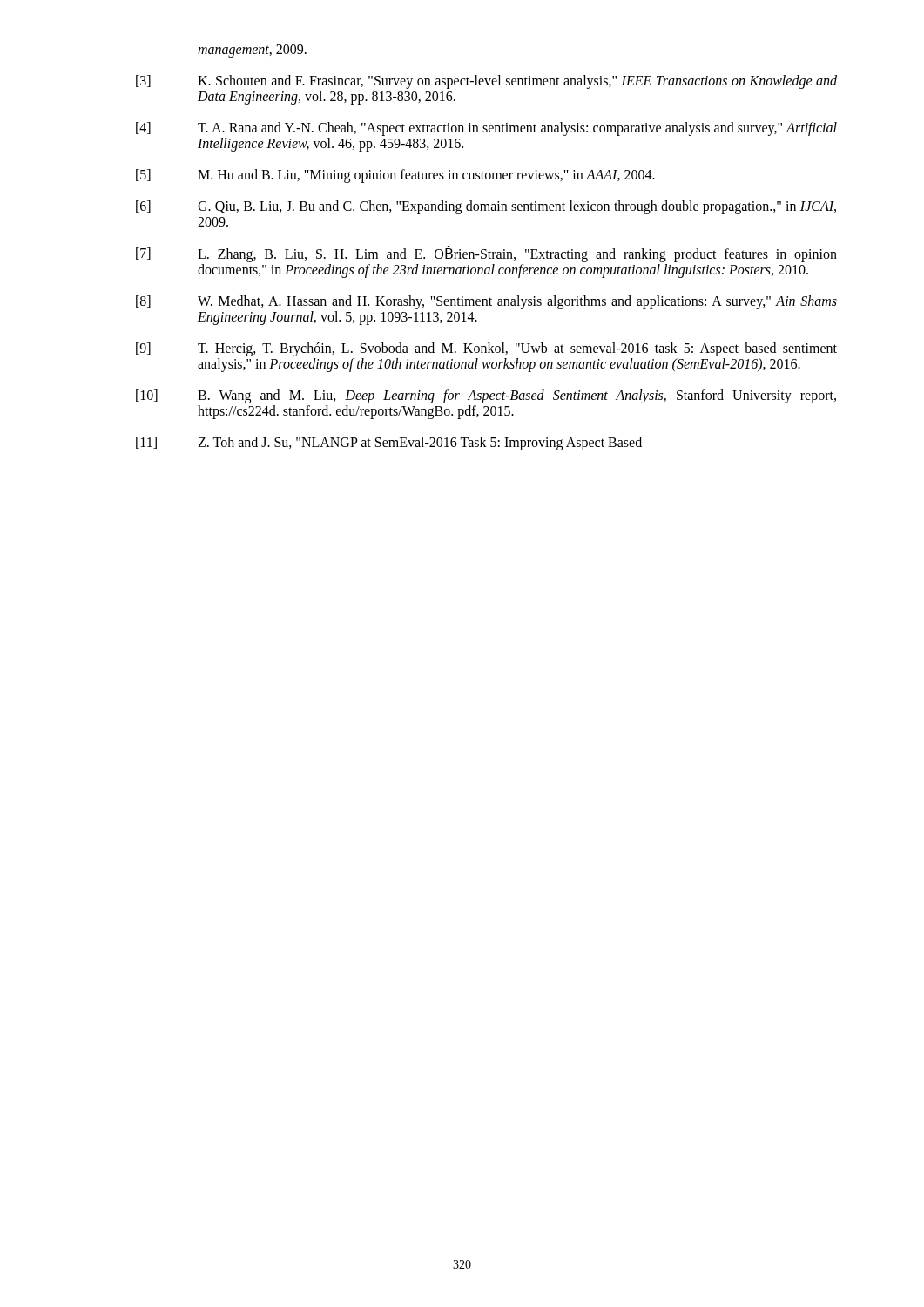Locate the list item that reads "[10] B. Wang and M."

[x=486, y=403]
